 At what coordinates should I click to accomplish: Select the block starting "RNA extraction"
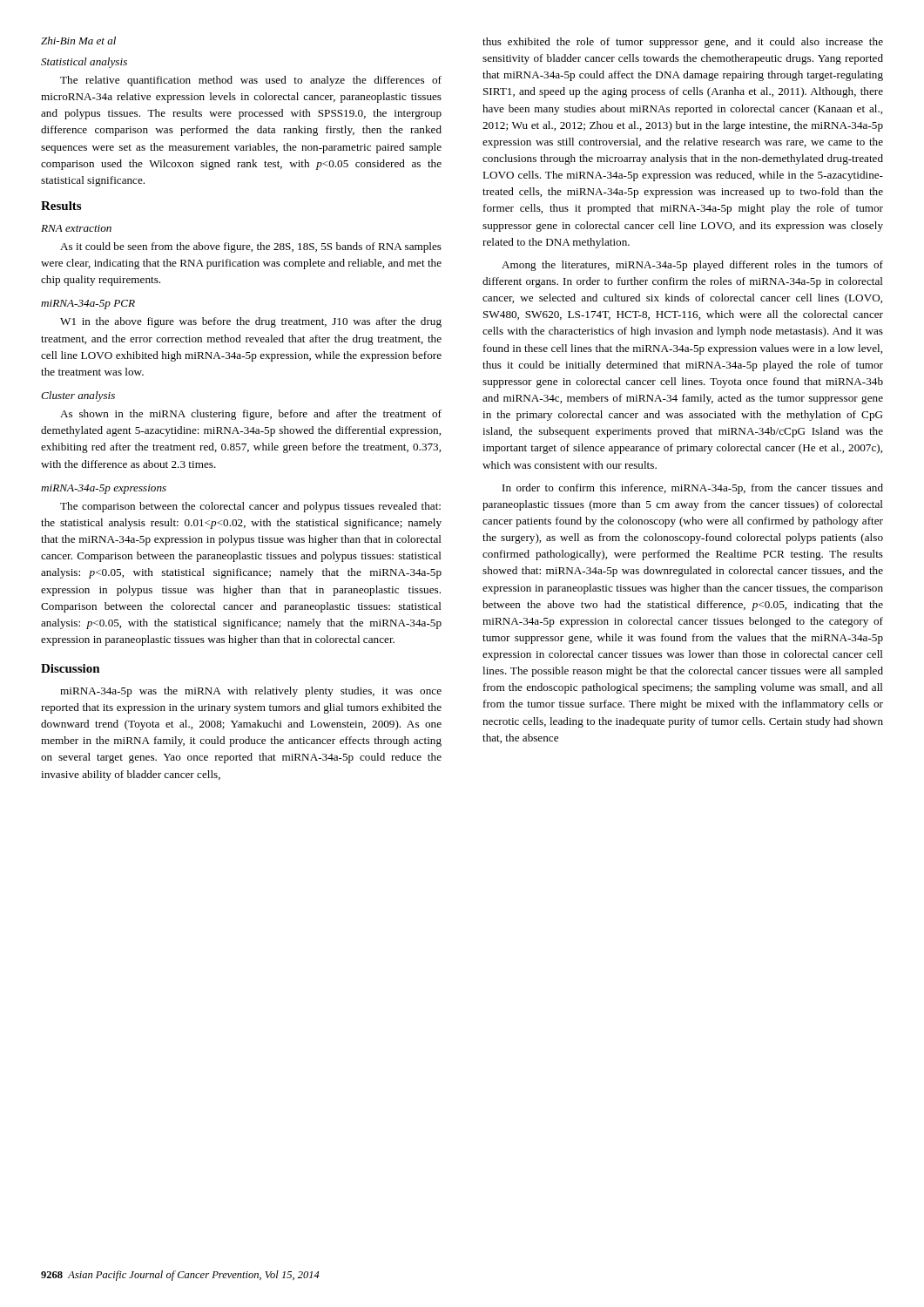[76, 228]
